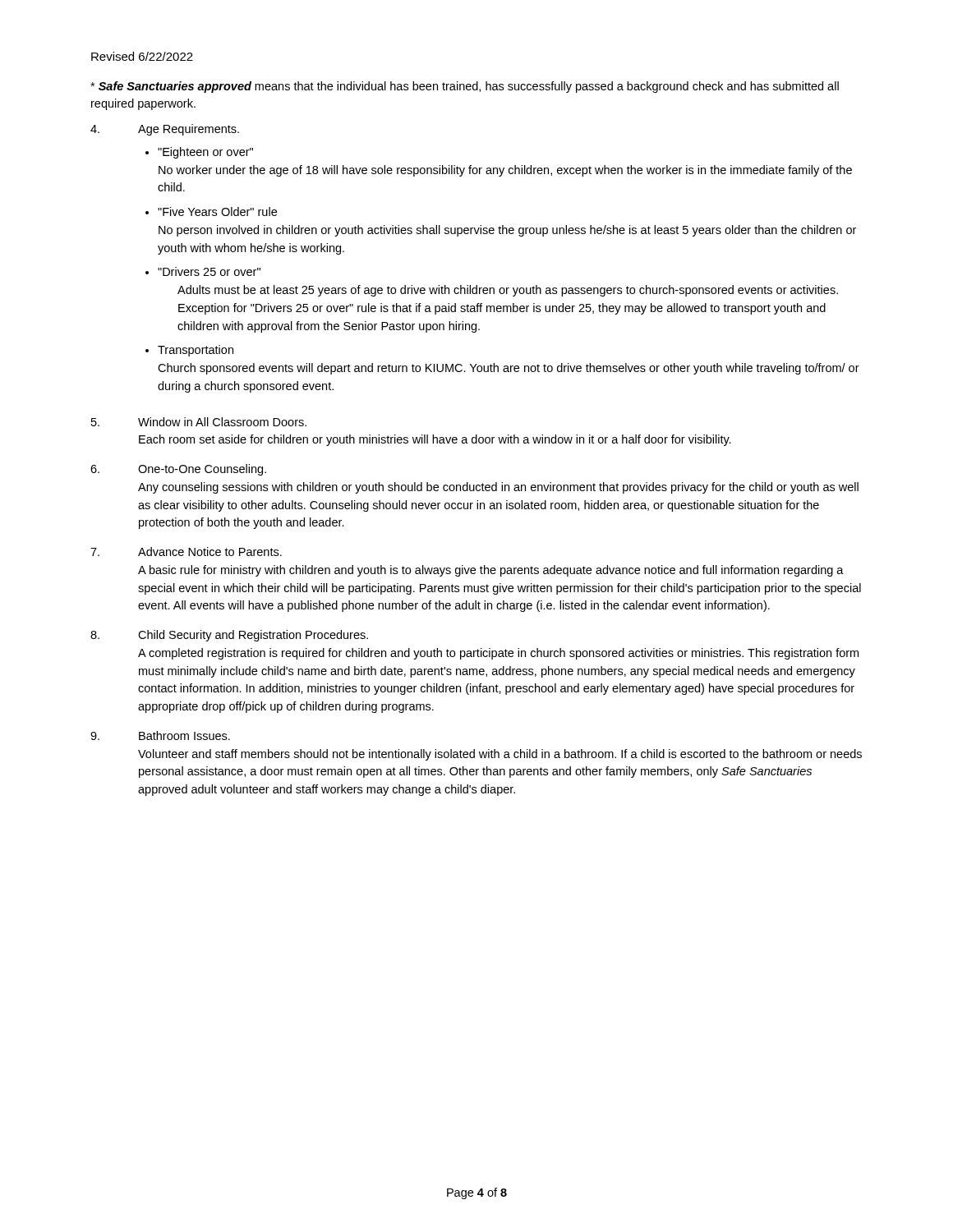The width and height of the screenshot is (953, 1232).
Task: Navigate to the text starting "Safe Sanctuaries approved means that the"
Action: pos(465,95)
